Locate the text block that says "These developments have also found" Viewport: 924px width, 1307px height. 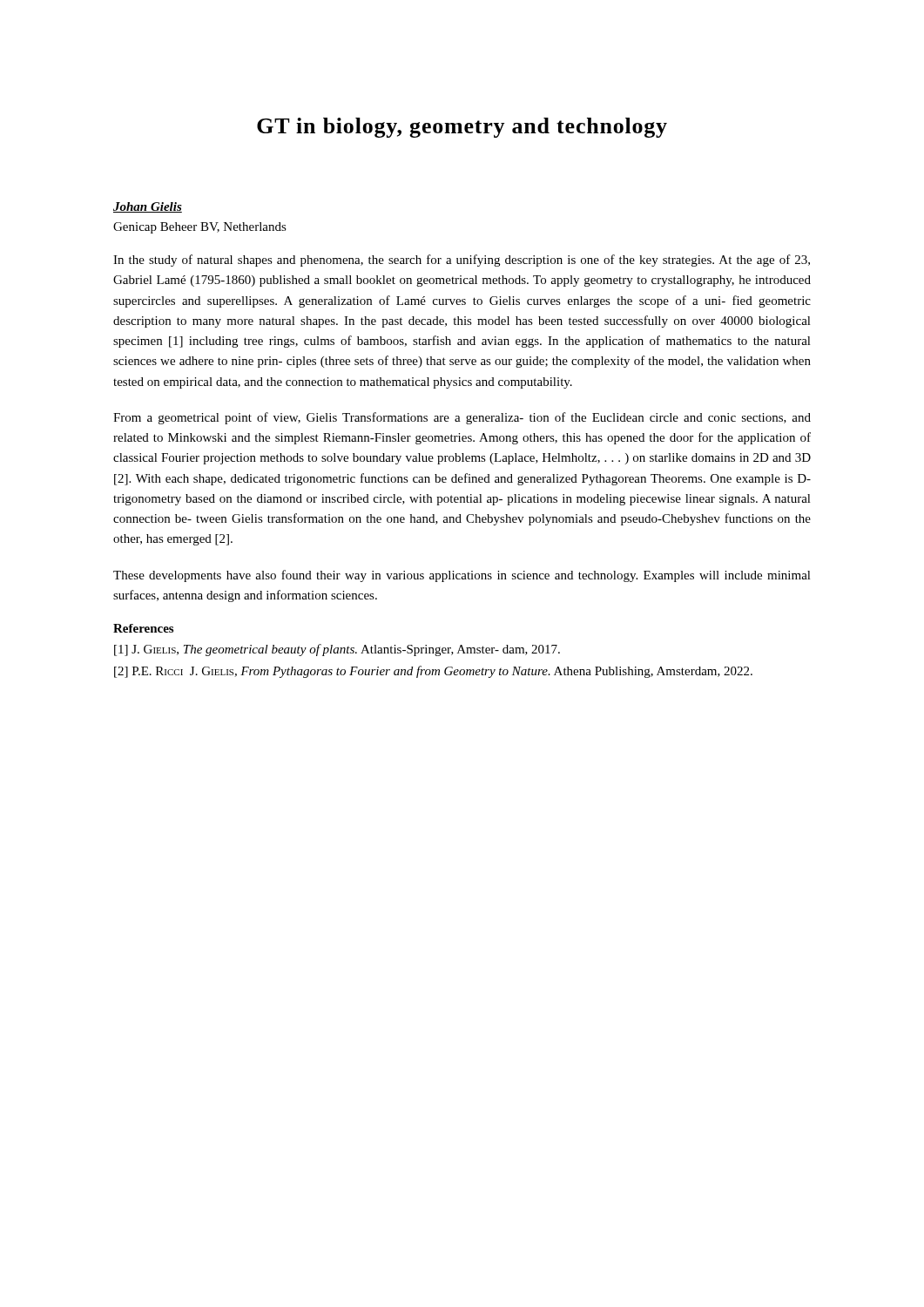(x=462, y=585)
